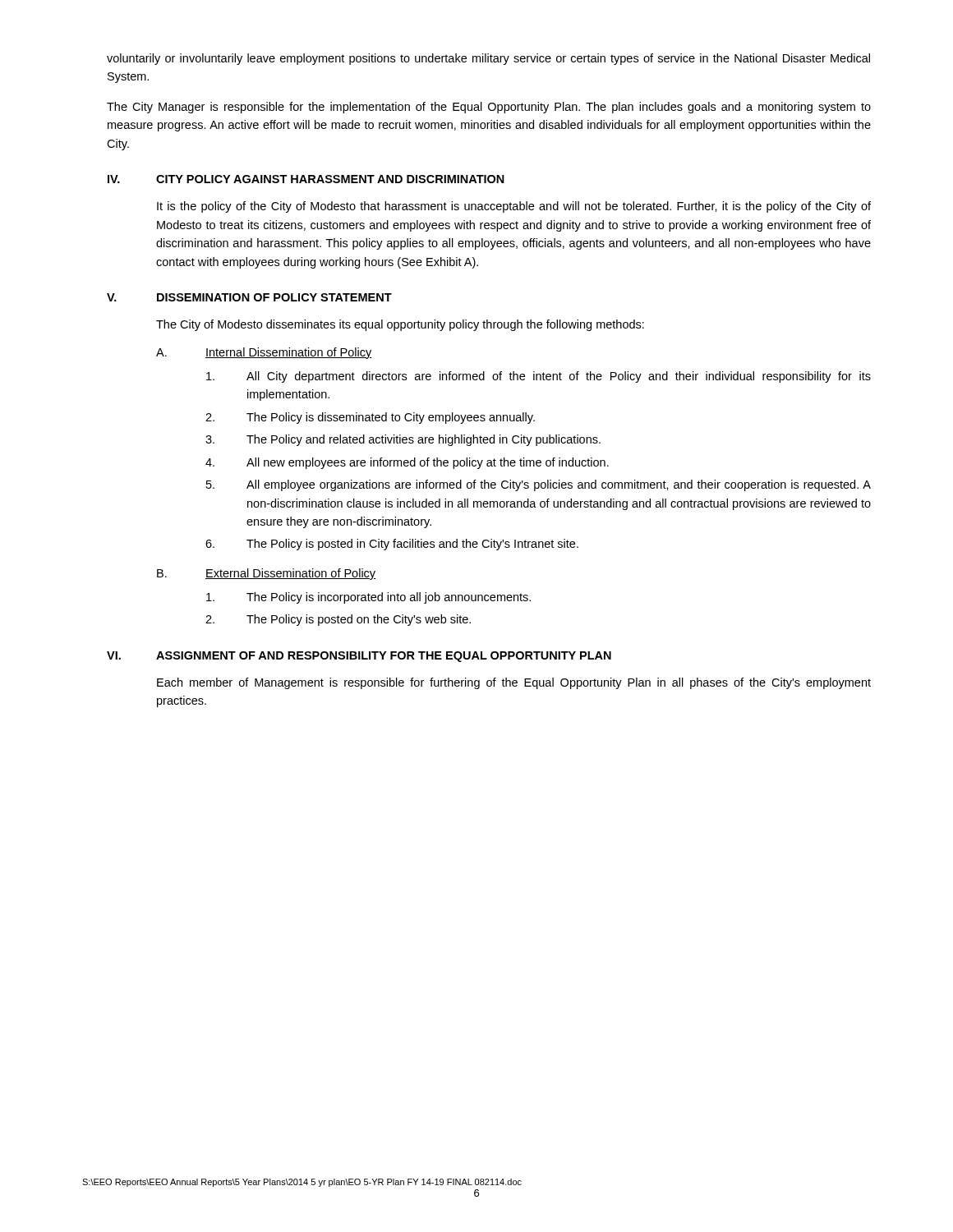Find the text block starting "VI. ASSIGNMENT OF AND RESPONSIBILITY FOR"
This screenshot has width=953, height=1232.
[x=359, y=655]
